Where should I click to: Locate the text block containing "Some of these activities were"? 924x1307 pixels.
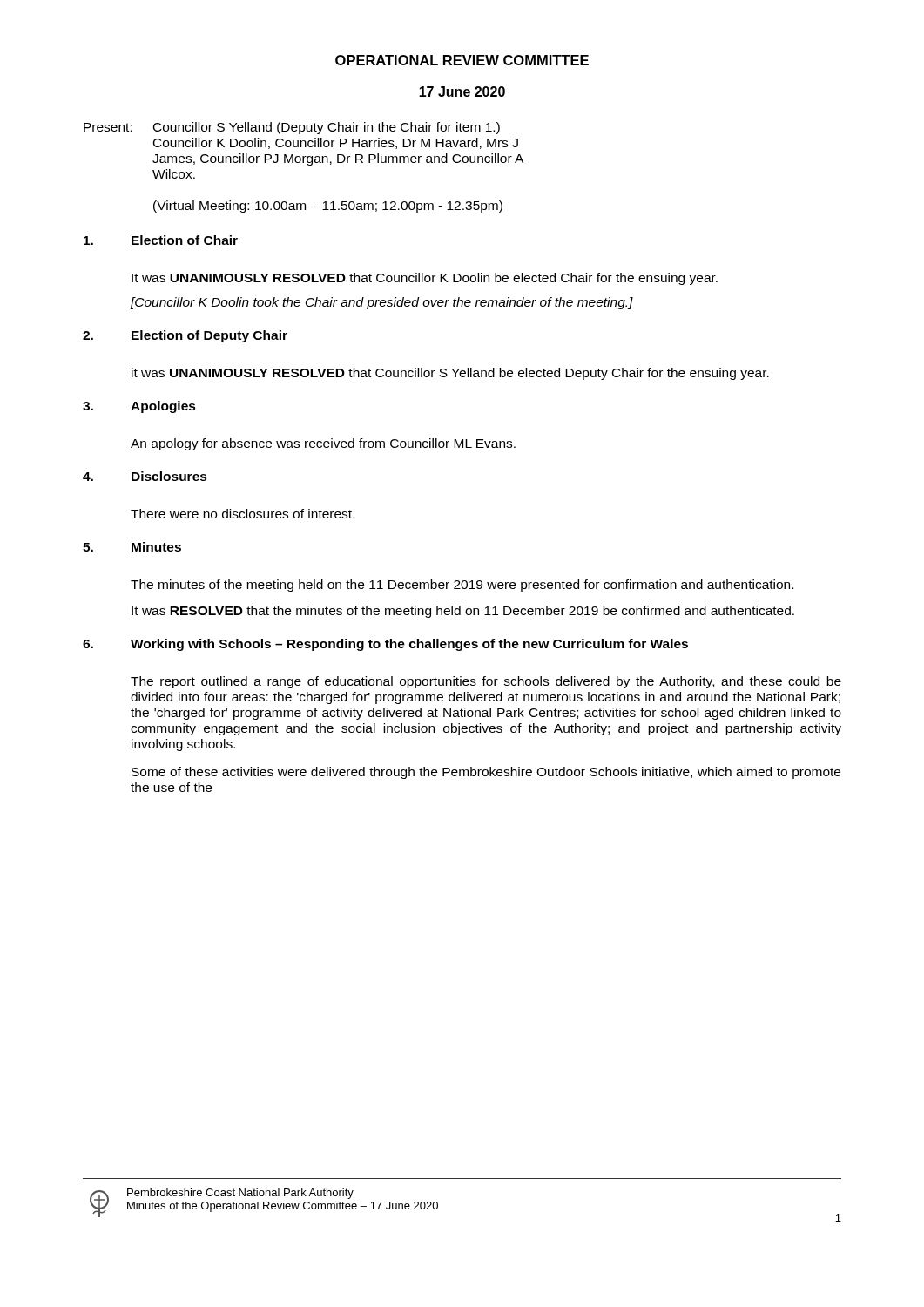tap(486, 779)
